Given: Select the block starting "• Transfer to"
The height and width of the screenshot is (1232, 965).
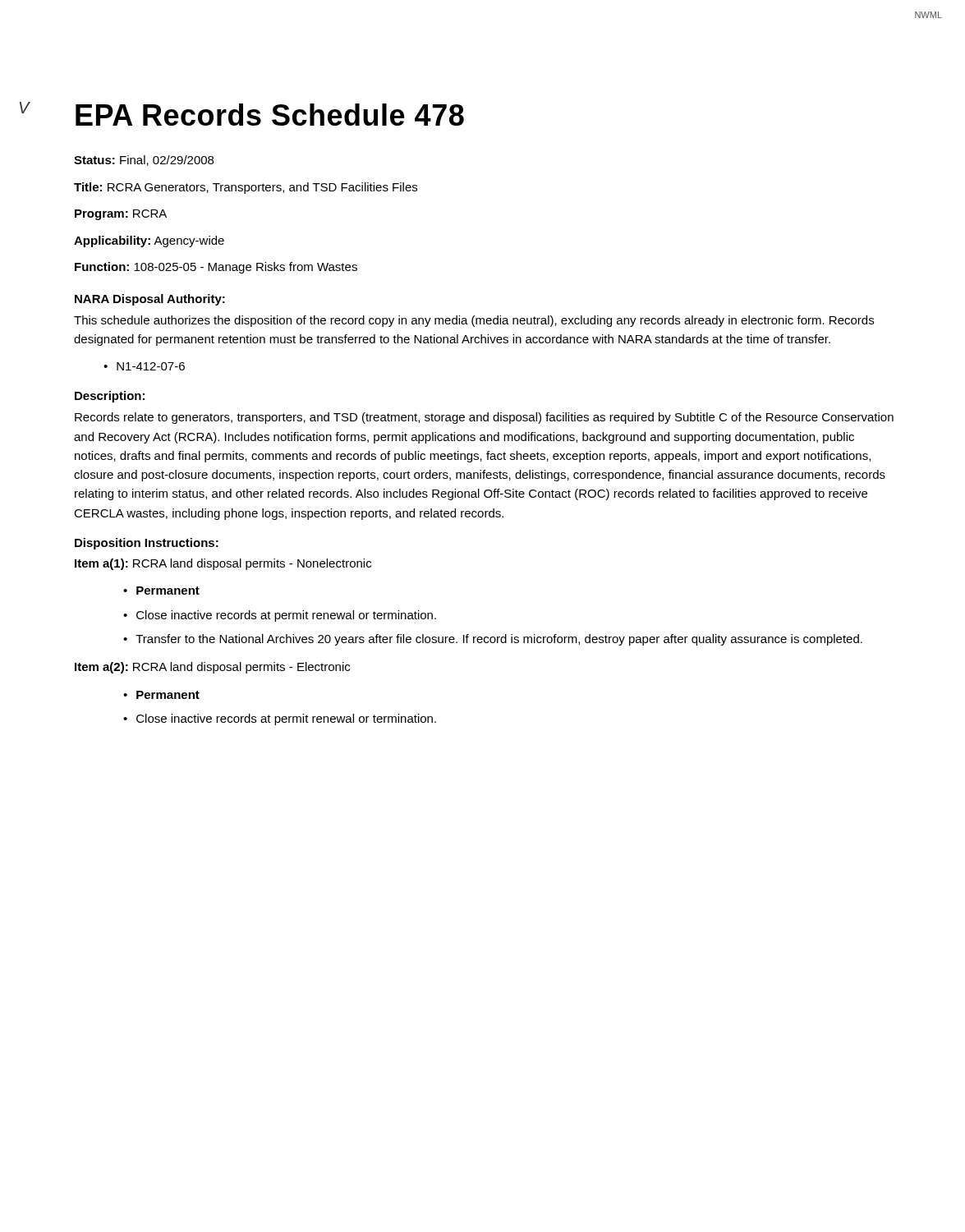Looking at the screenshot, I should pyautogui.click(x=493, y=638).
